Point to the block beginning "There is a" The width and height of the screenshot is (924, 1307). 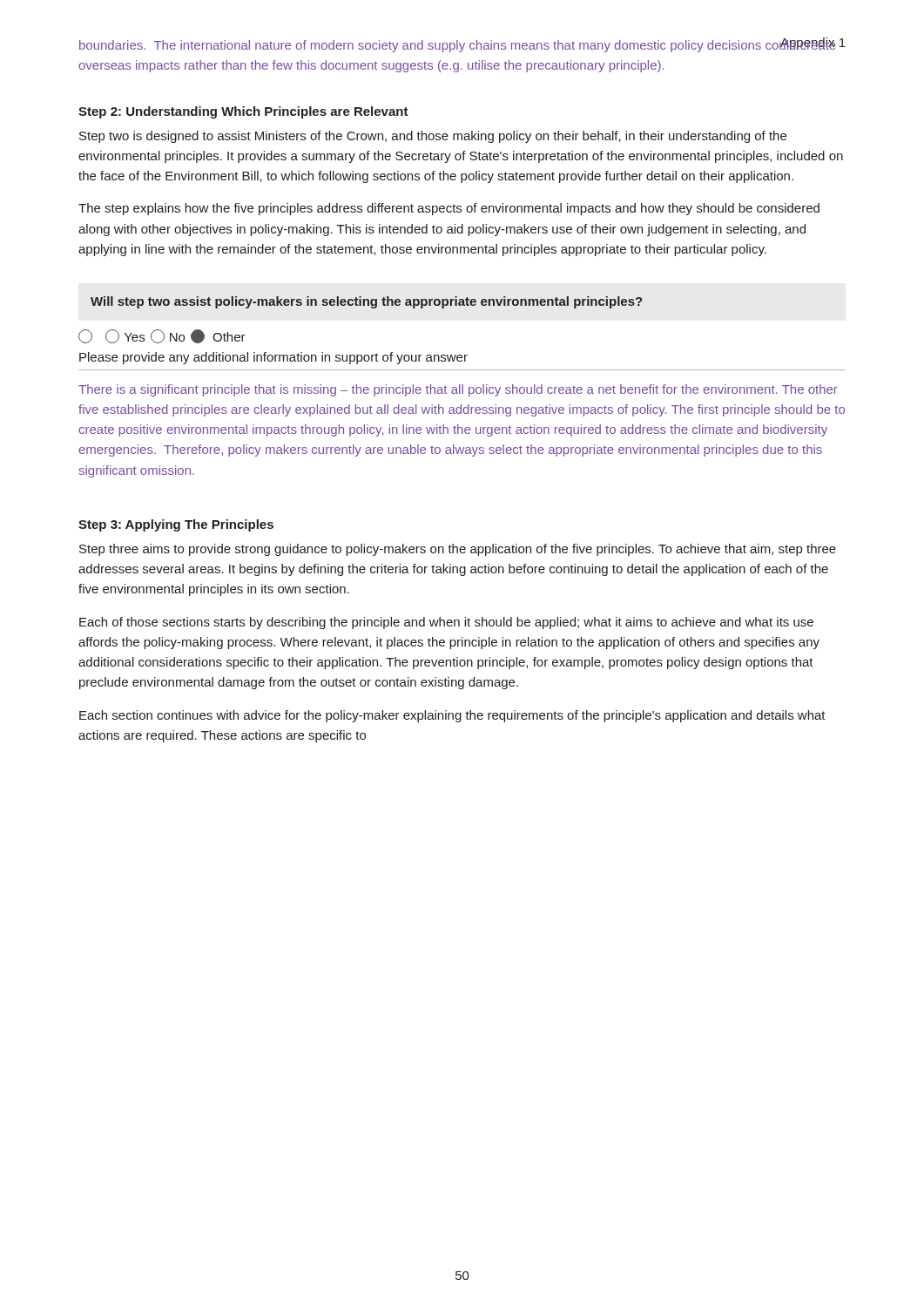click(x=462, y=429)
